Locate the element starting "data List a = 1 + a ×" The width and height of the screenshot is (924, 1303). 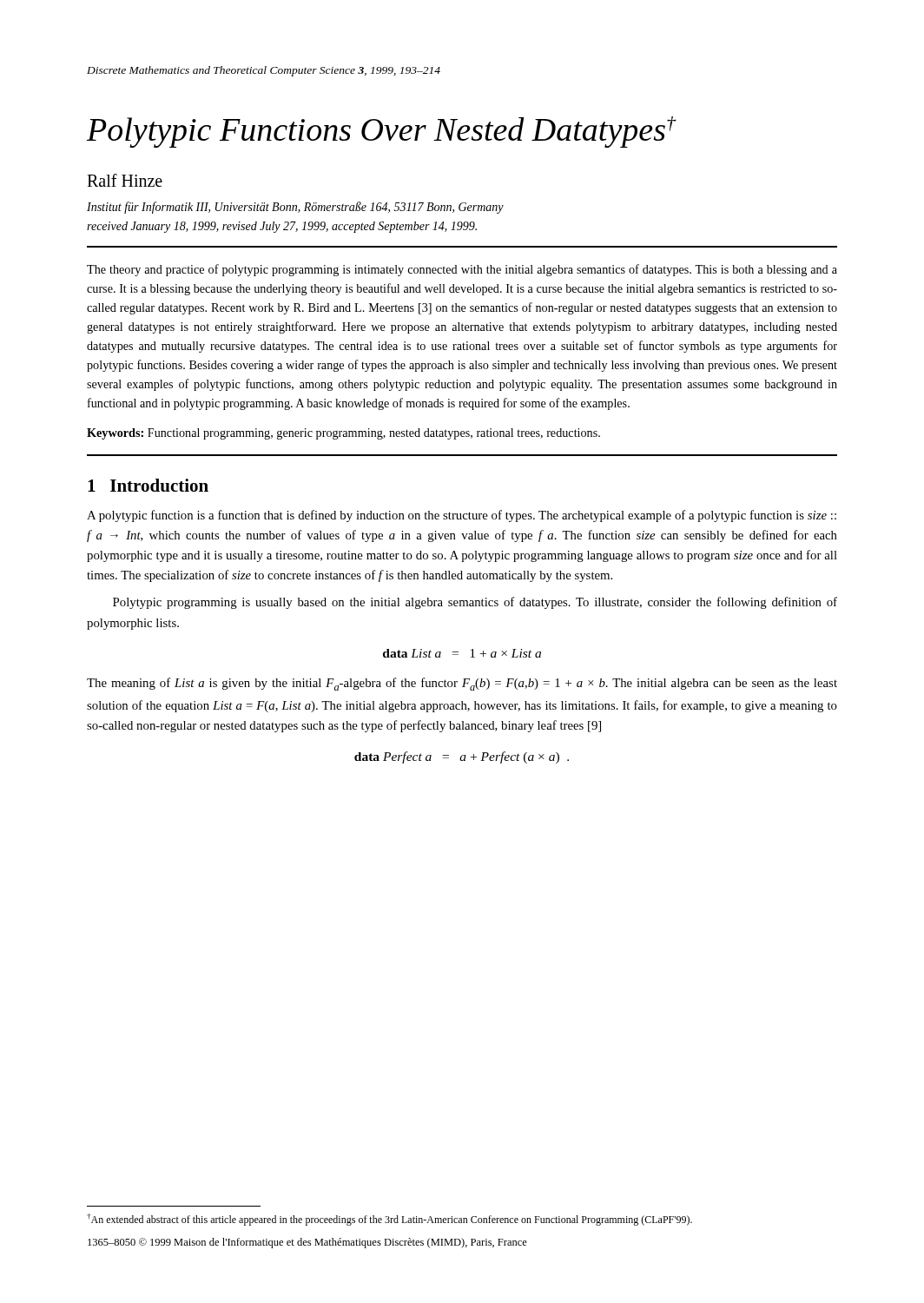[x=462, y=653]
